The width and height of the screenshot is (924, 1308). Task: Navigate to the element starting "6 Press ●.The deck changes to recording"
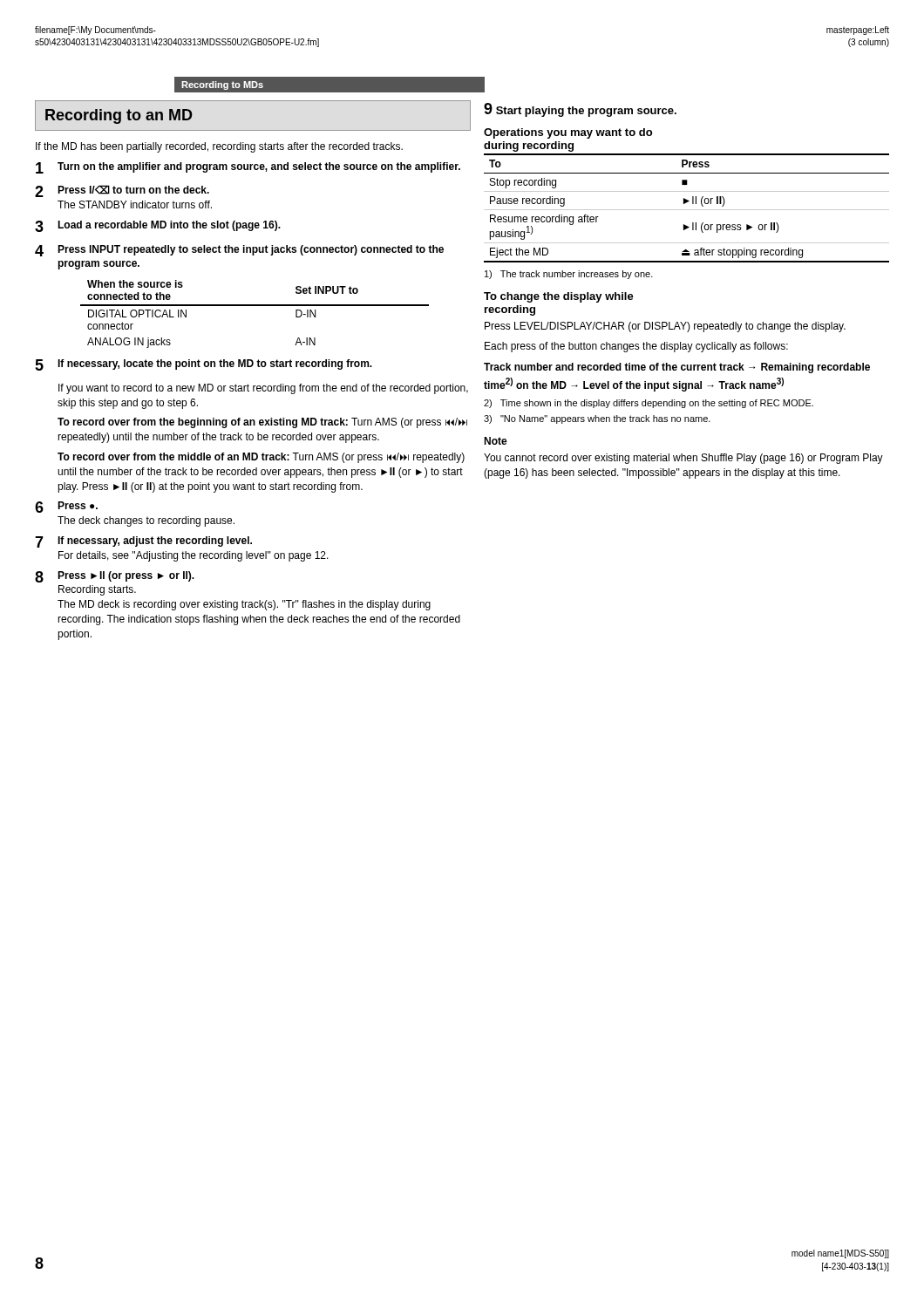(x=66, y=507)
